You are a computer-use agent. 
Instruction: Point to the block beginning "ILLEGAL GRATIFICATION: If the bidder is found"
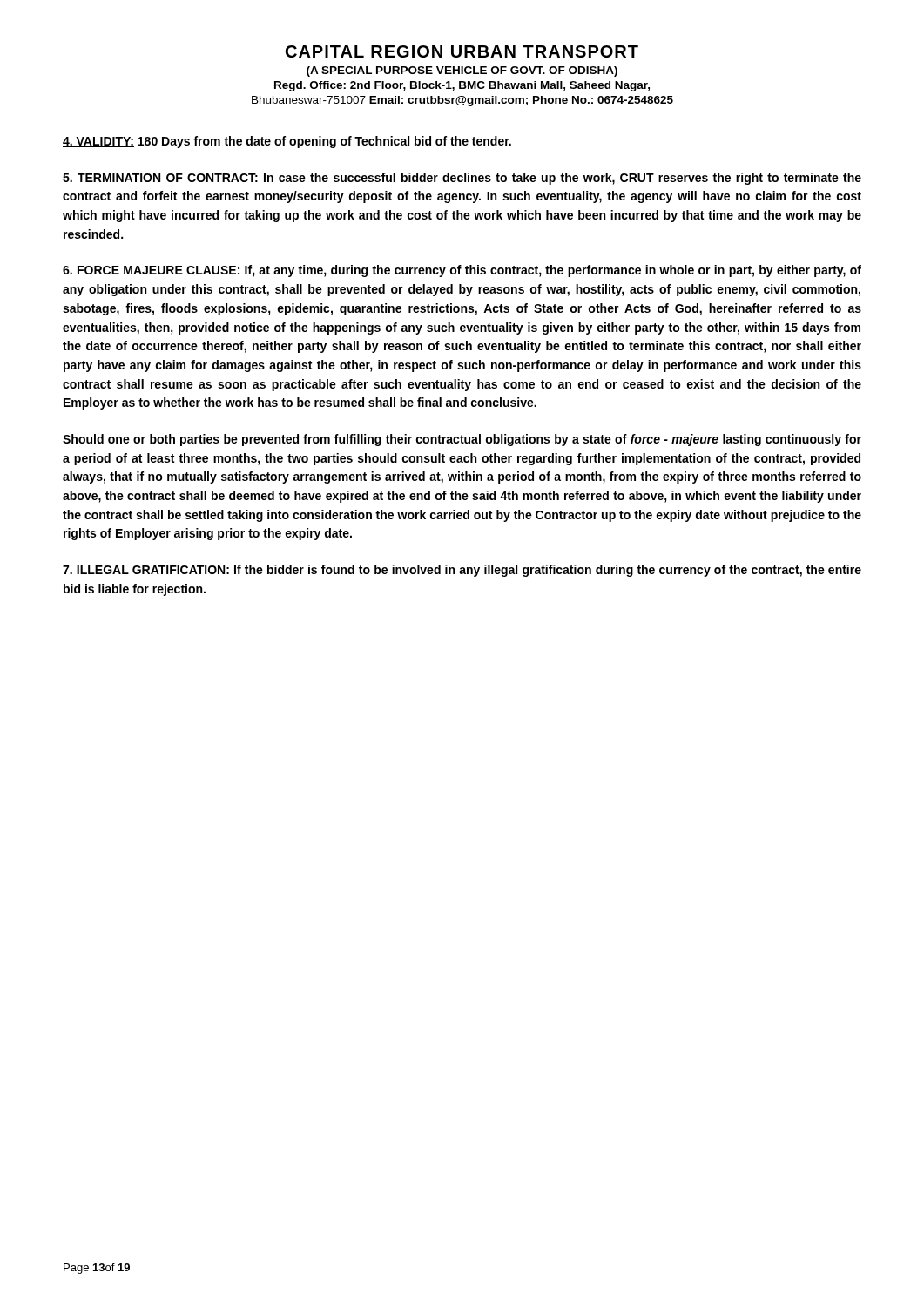pos(462,579)
